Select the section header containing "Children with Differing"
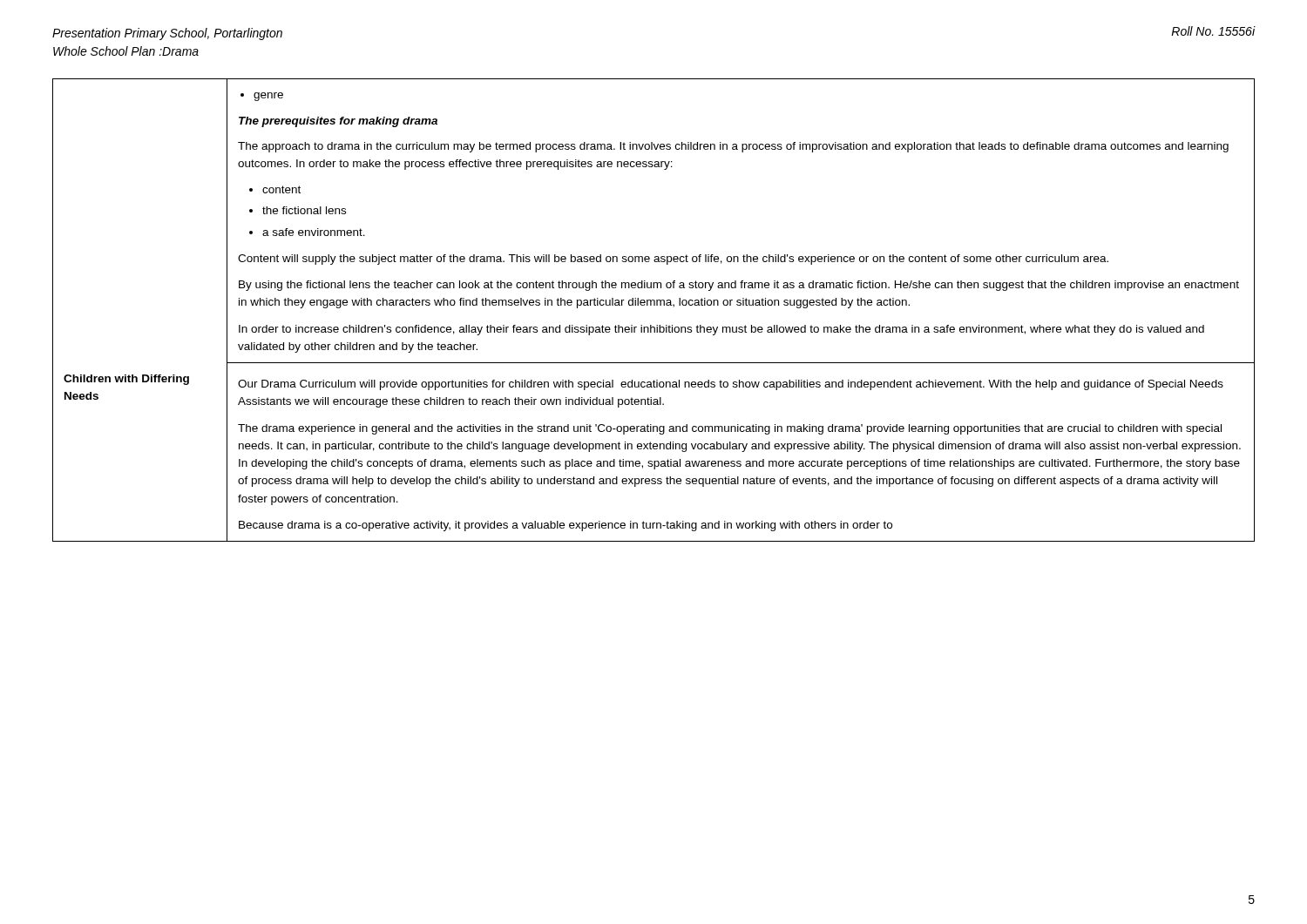Screen dimensions: 924x1307 click(x=127, y=387)
